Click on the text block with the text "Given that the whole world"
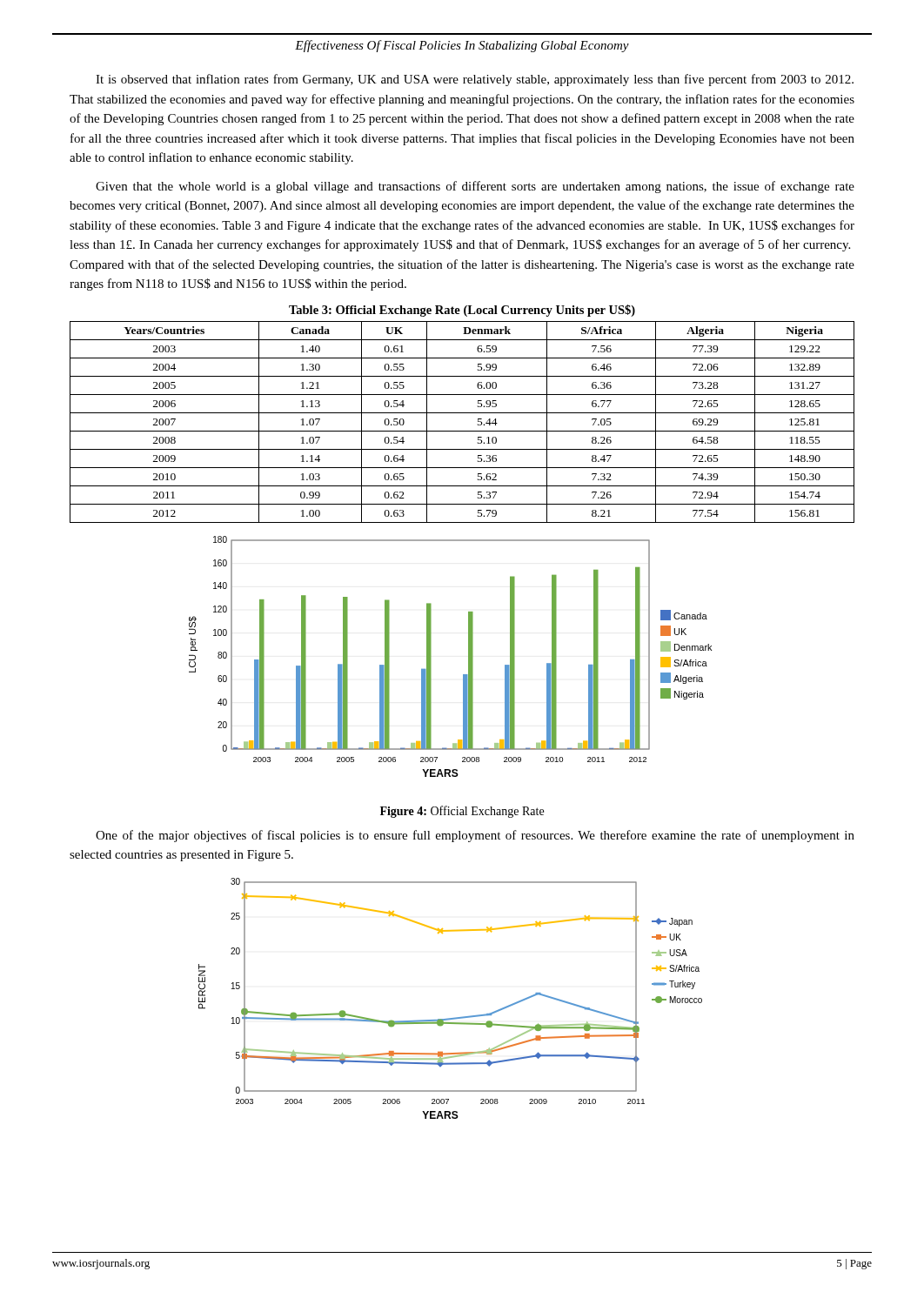The image size is (924, 1305). tap(462, 235)
